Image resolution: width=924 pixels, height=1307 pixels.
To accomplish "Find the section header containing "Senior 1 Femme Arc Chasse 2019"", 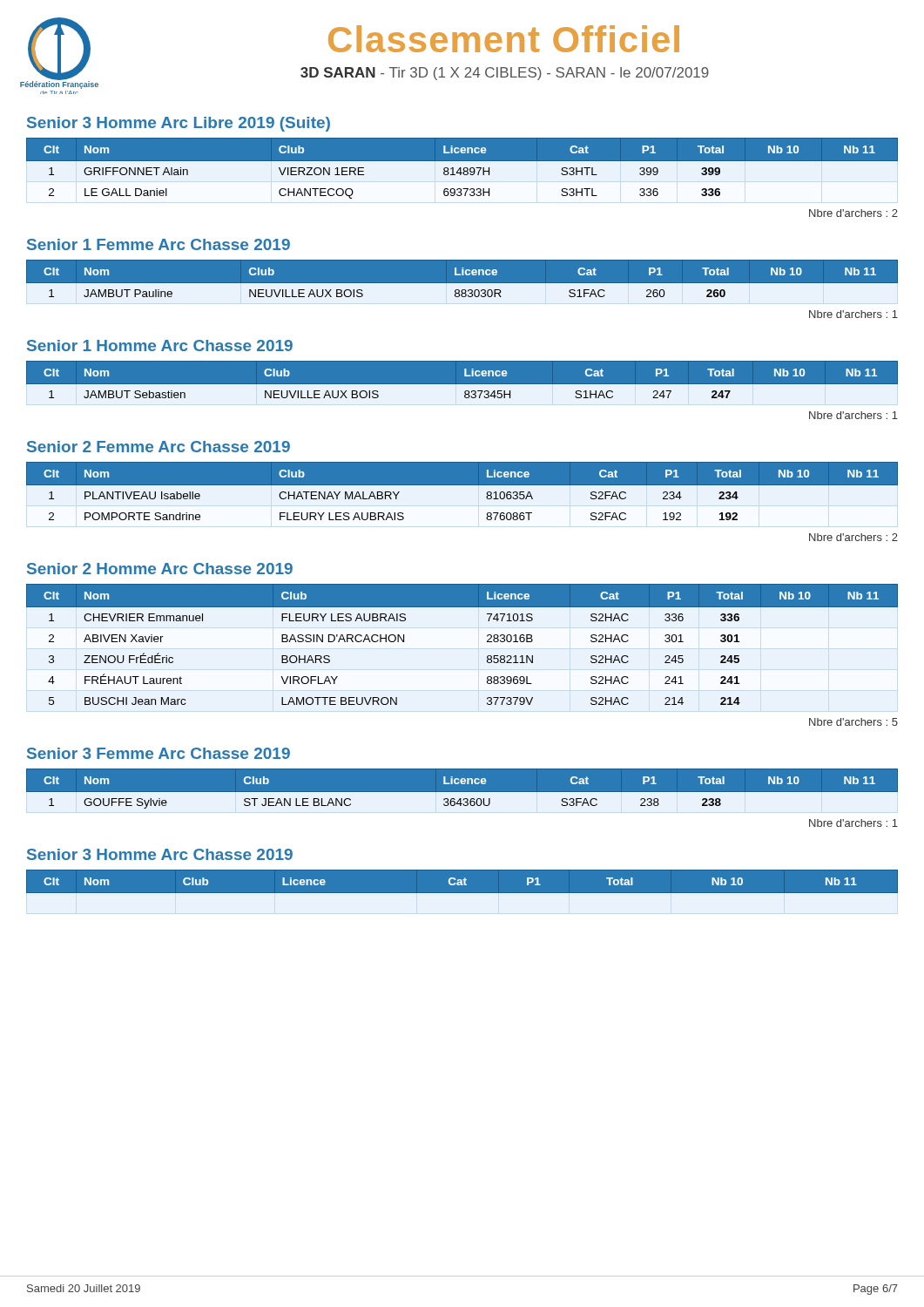I will (x=158, y=244).
